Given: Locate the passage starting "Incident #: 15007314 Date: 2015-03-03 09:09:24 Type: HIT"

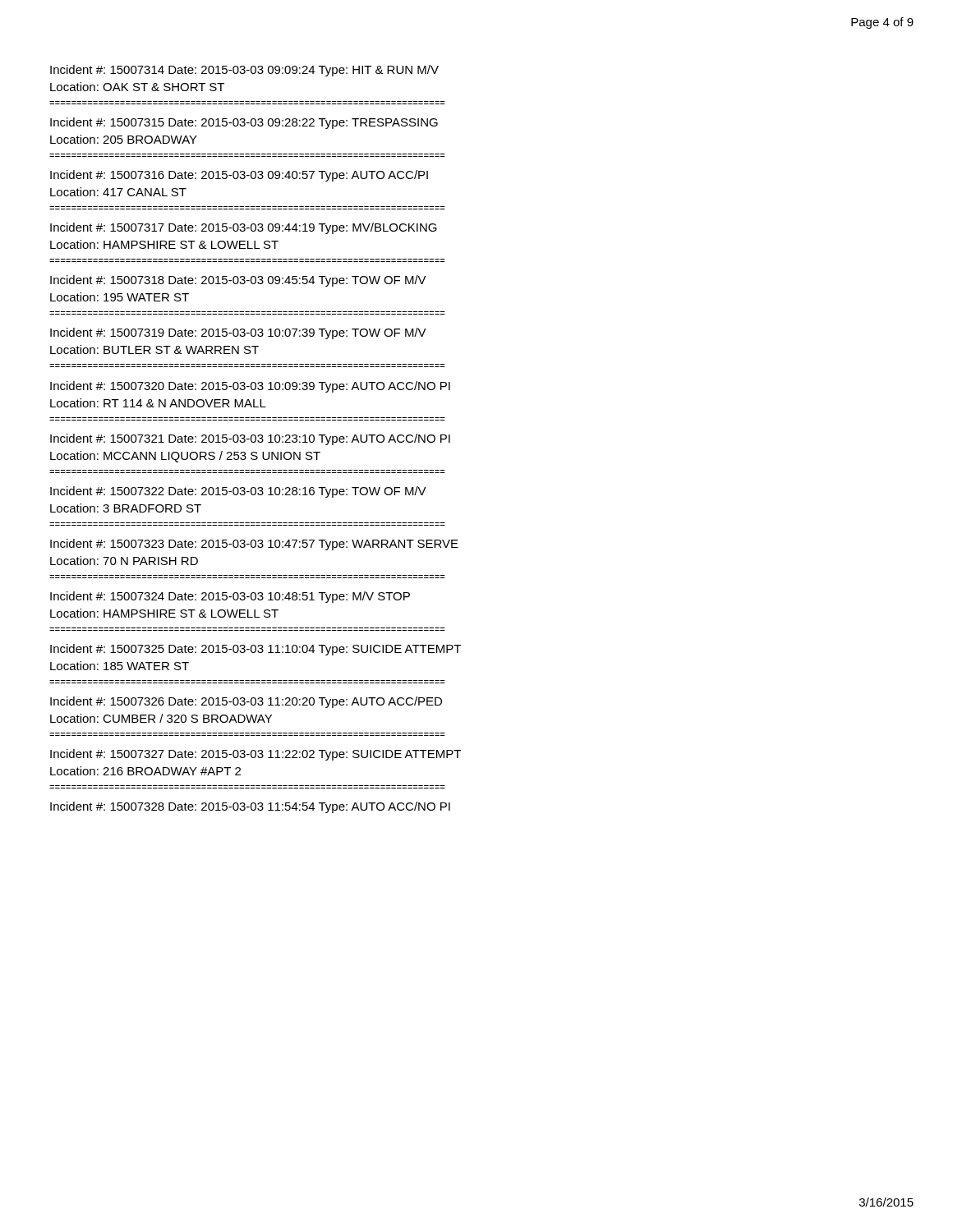Looking at the screenshot, I should tap(244, 71).
